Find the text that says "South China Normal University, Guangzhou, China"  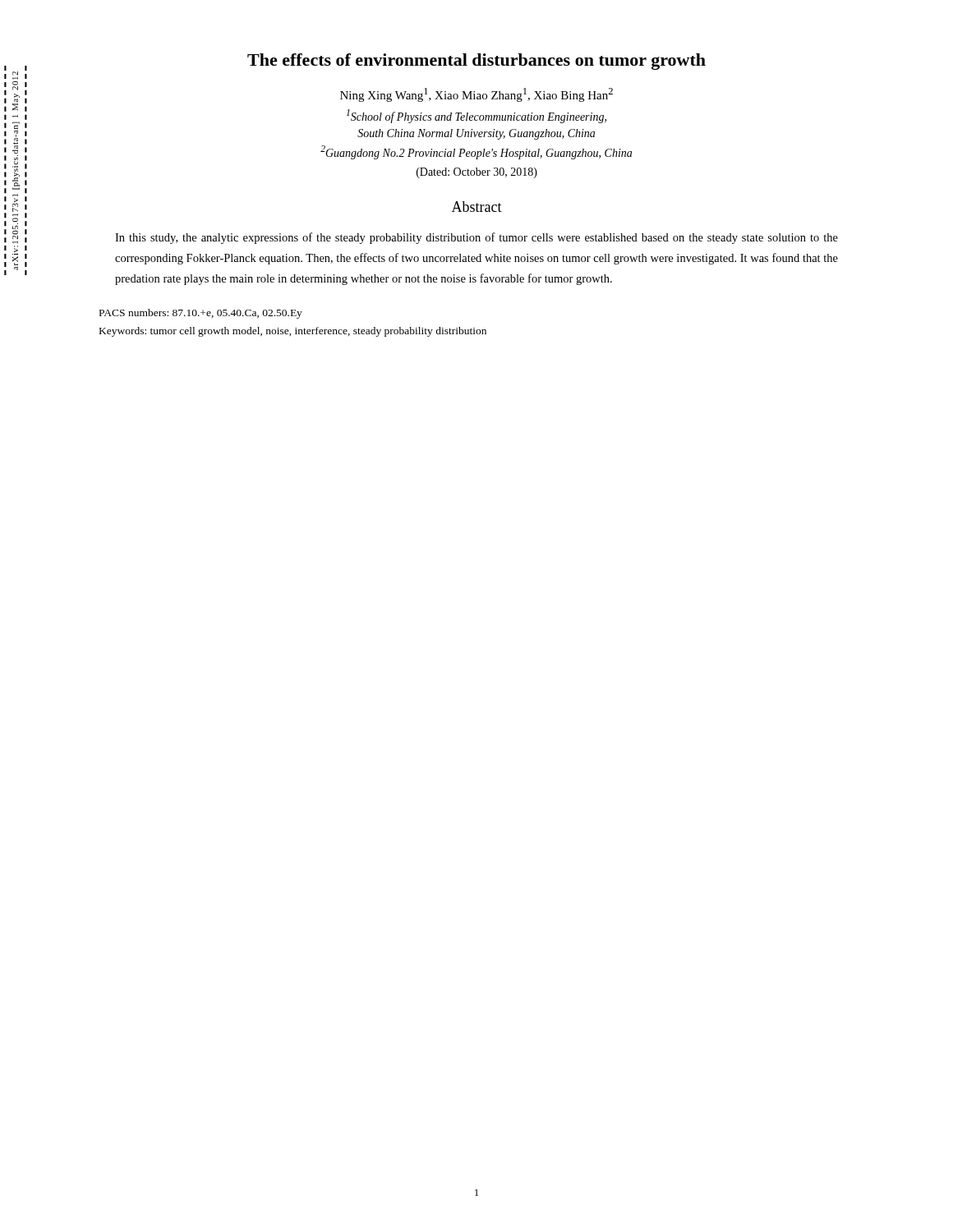pyautogui.click(x=476, y=133)
